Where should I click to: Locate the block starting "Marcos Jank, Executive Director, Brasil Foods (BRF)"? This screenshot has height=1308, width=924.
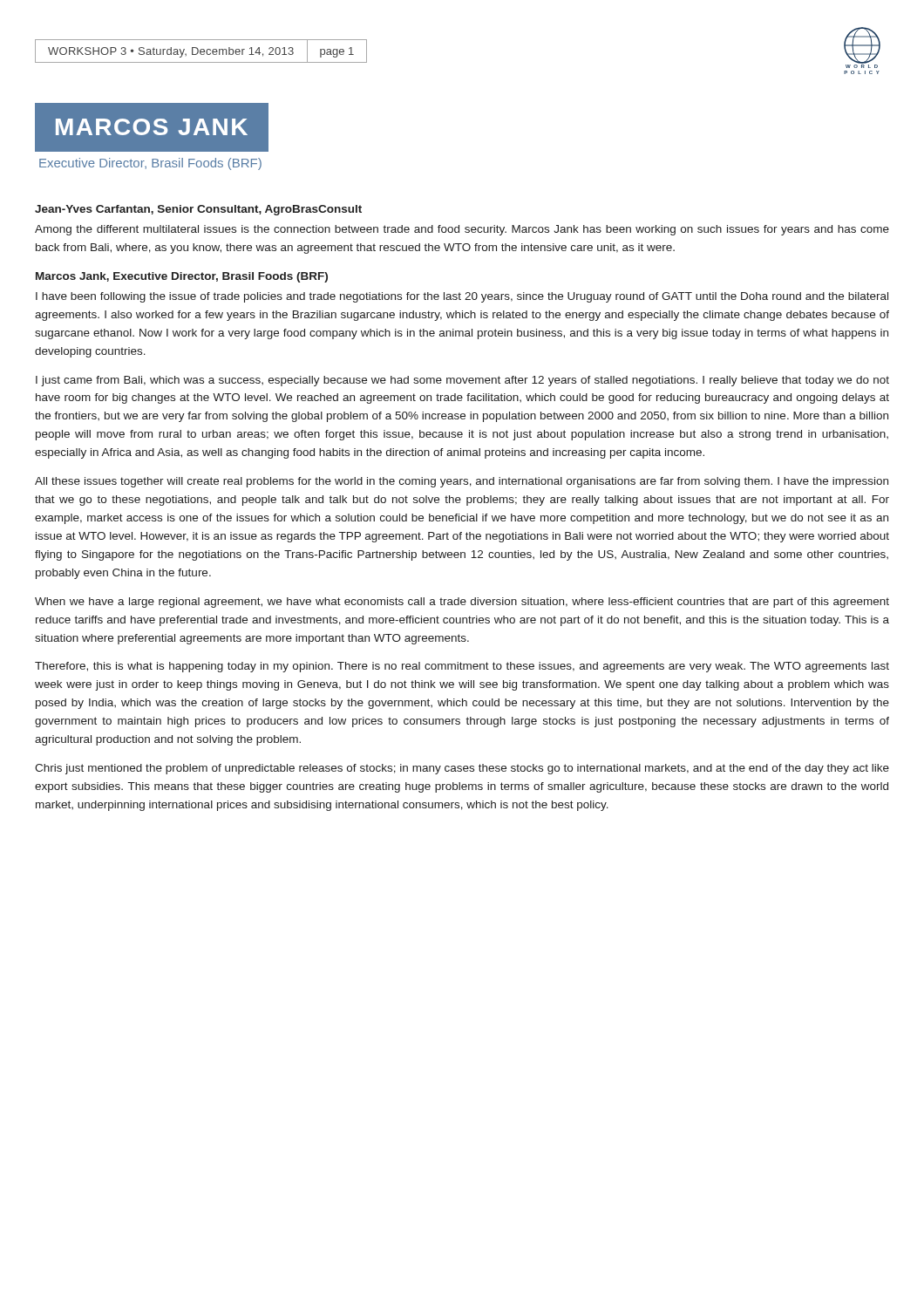pyautogui.click(x=182, y=276)
